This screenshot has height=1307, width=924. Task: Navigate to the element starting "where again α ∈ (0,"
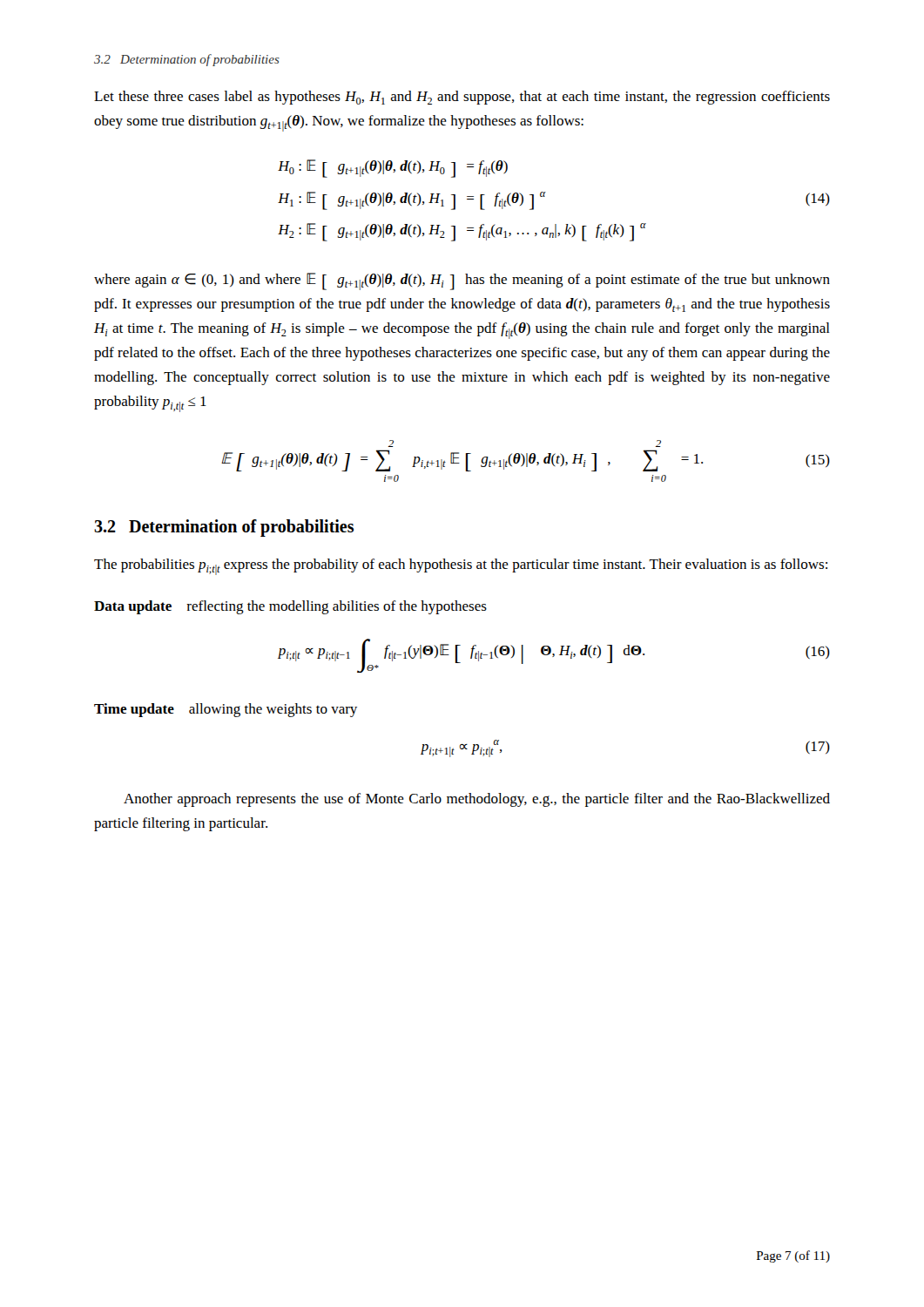pos(462,341)
